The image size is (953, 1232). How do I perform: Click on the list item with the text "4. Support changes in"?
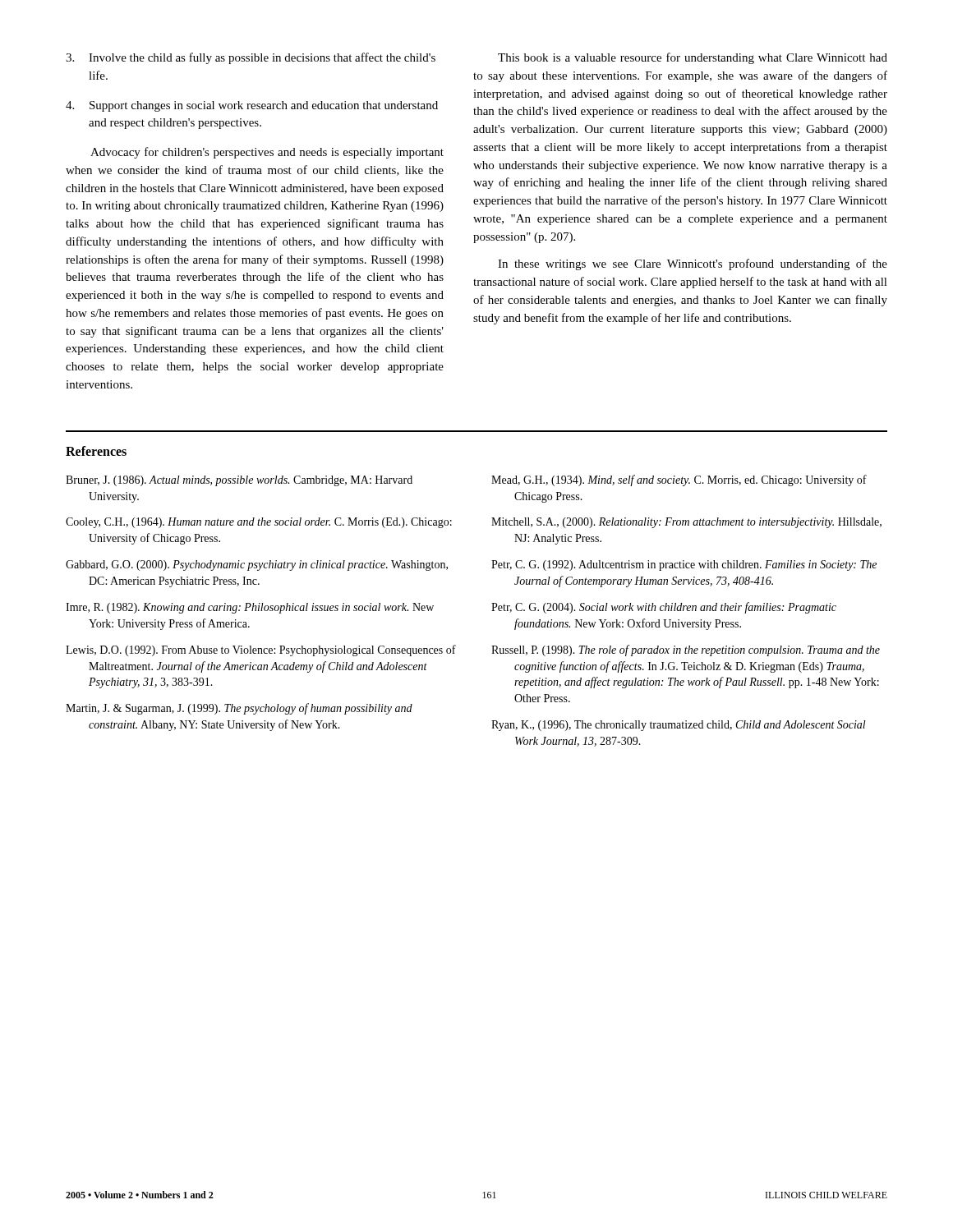tap(255, 114)
